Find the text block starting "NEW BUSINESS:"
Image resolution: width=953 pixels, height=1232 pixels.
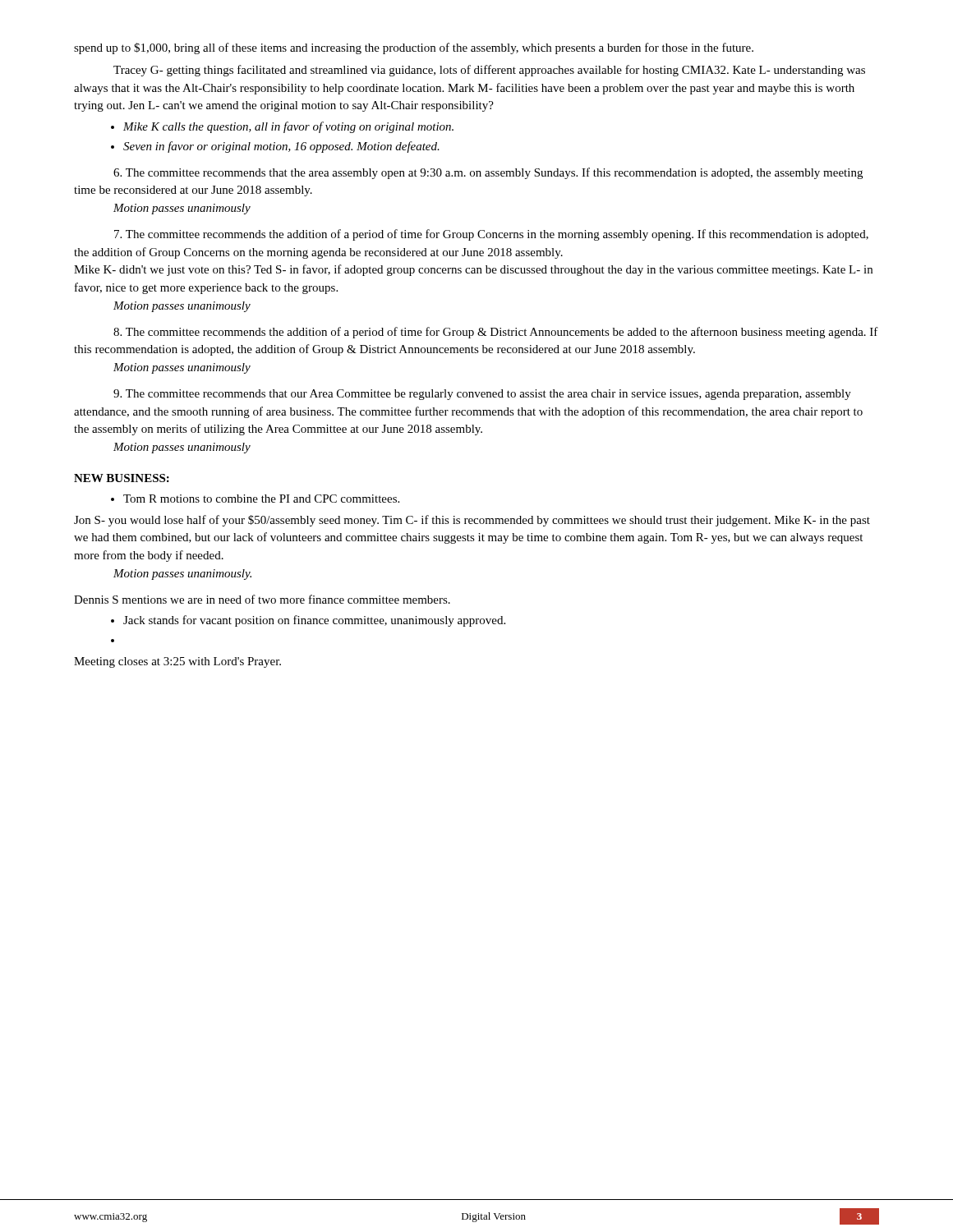click(122, 478)
